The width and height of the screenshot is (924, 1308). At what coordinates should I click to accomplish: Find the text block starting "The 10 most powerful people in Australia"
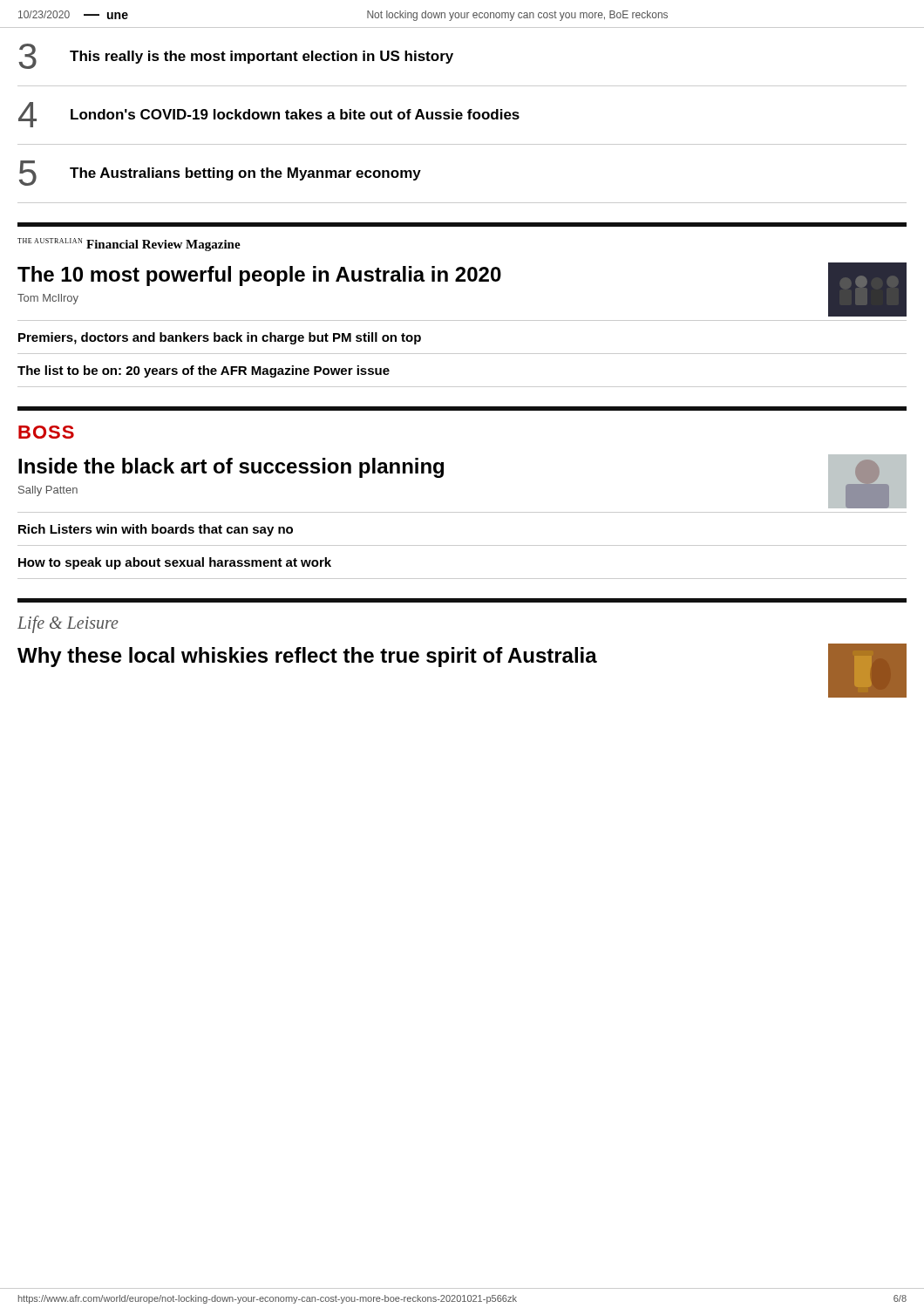pyautogui.click(x=259, y=274)
